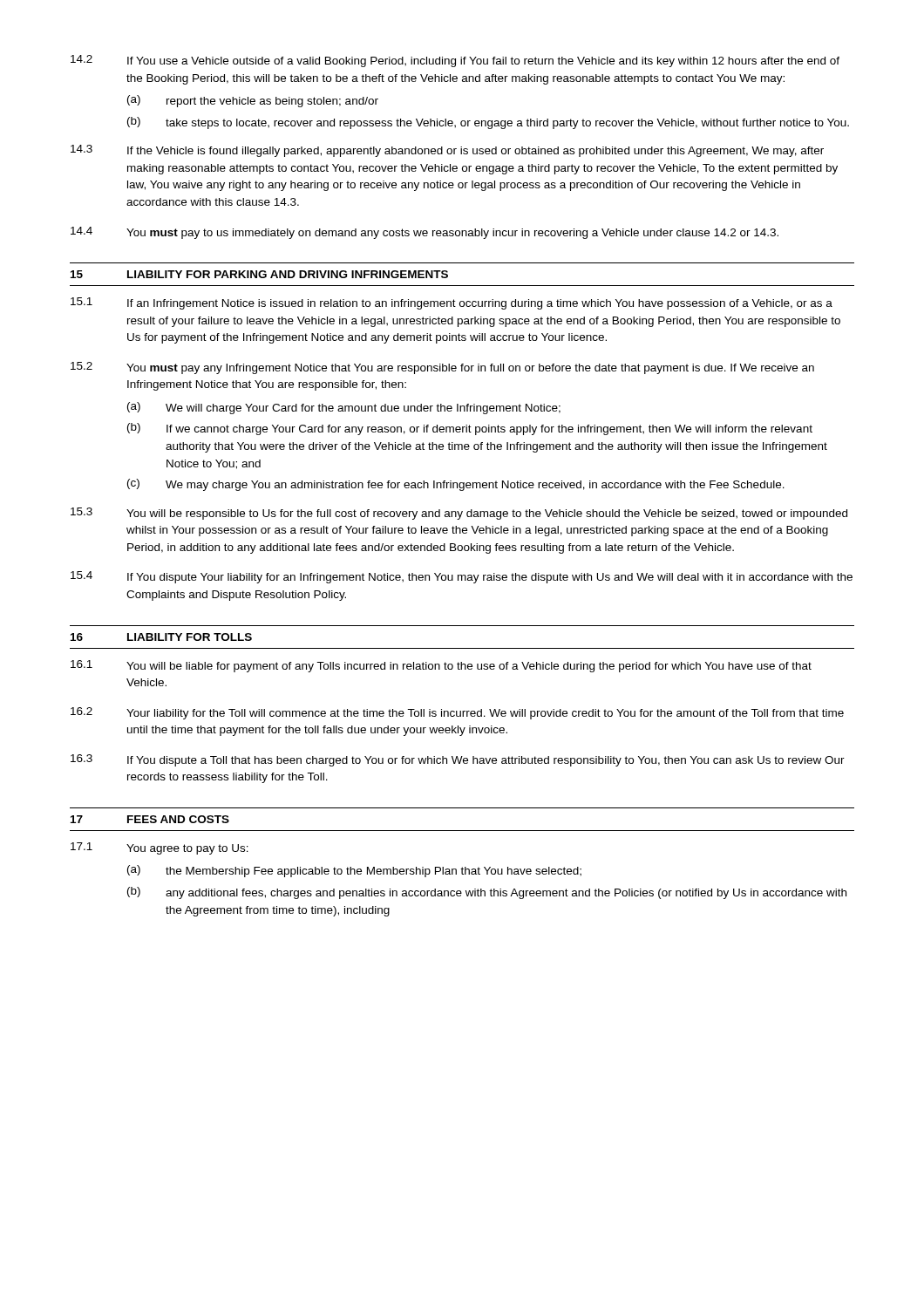
Task: Click on the element starting "16 LIABILITY FOR TOLLS"
Action: point(161,637)
